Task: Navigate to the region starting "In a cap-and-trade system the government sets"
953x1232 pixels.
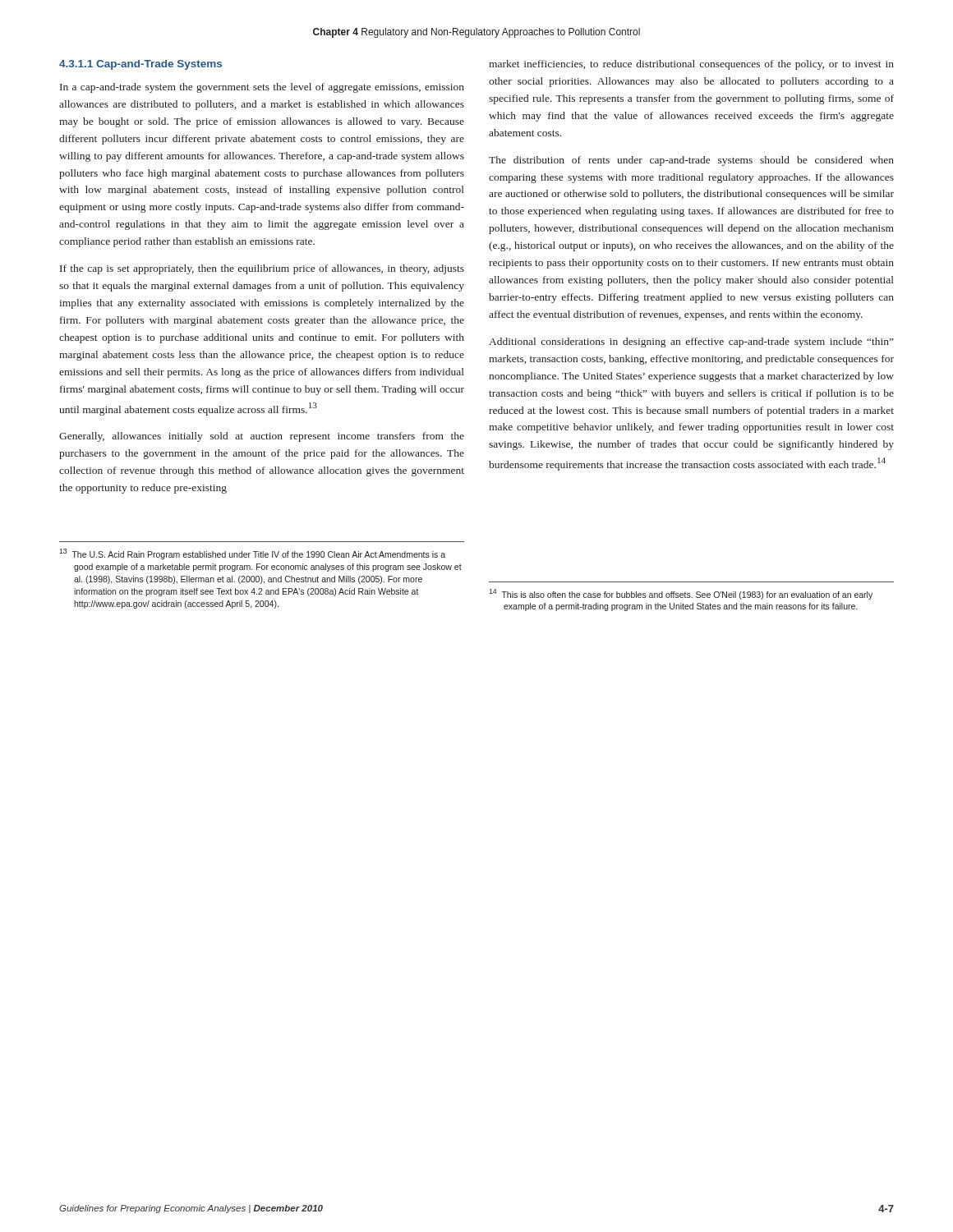Action: [262, 165]
